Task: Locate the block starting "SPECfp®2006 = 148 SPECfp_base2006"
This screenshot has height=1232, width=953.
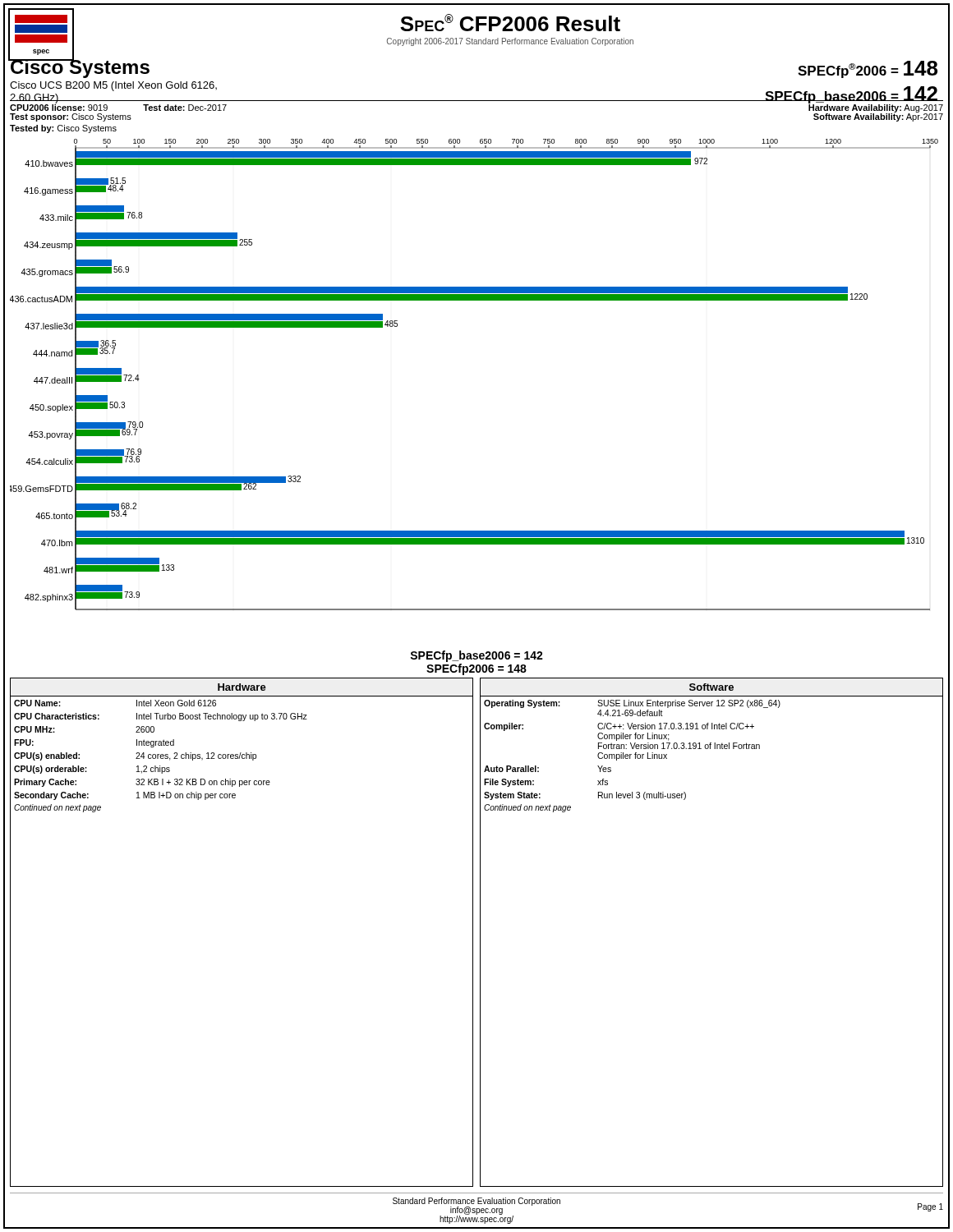Action: point(852,81)
